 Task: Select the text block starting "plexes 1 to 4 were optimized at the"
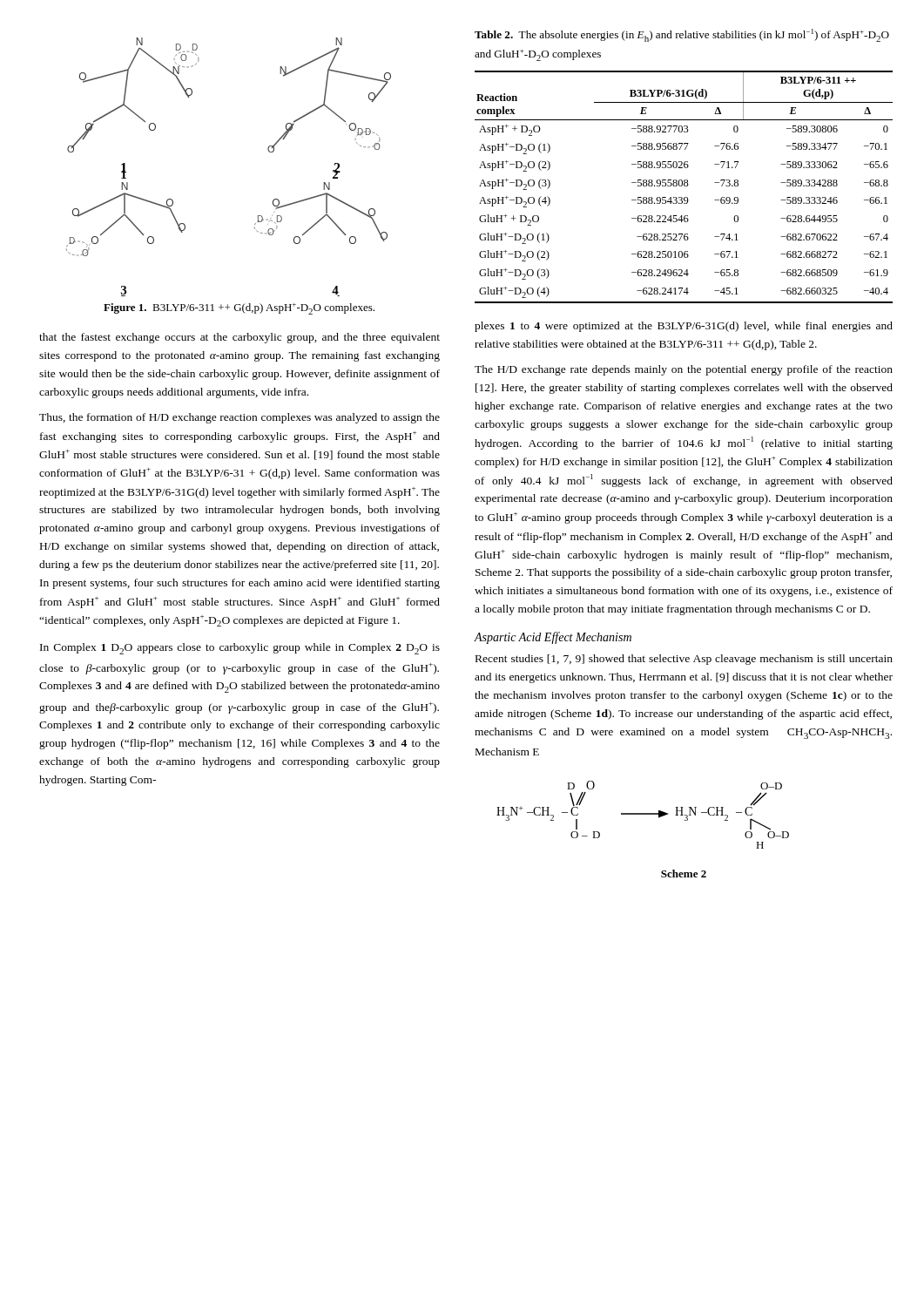coord(684,335)
